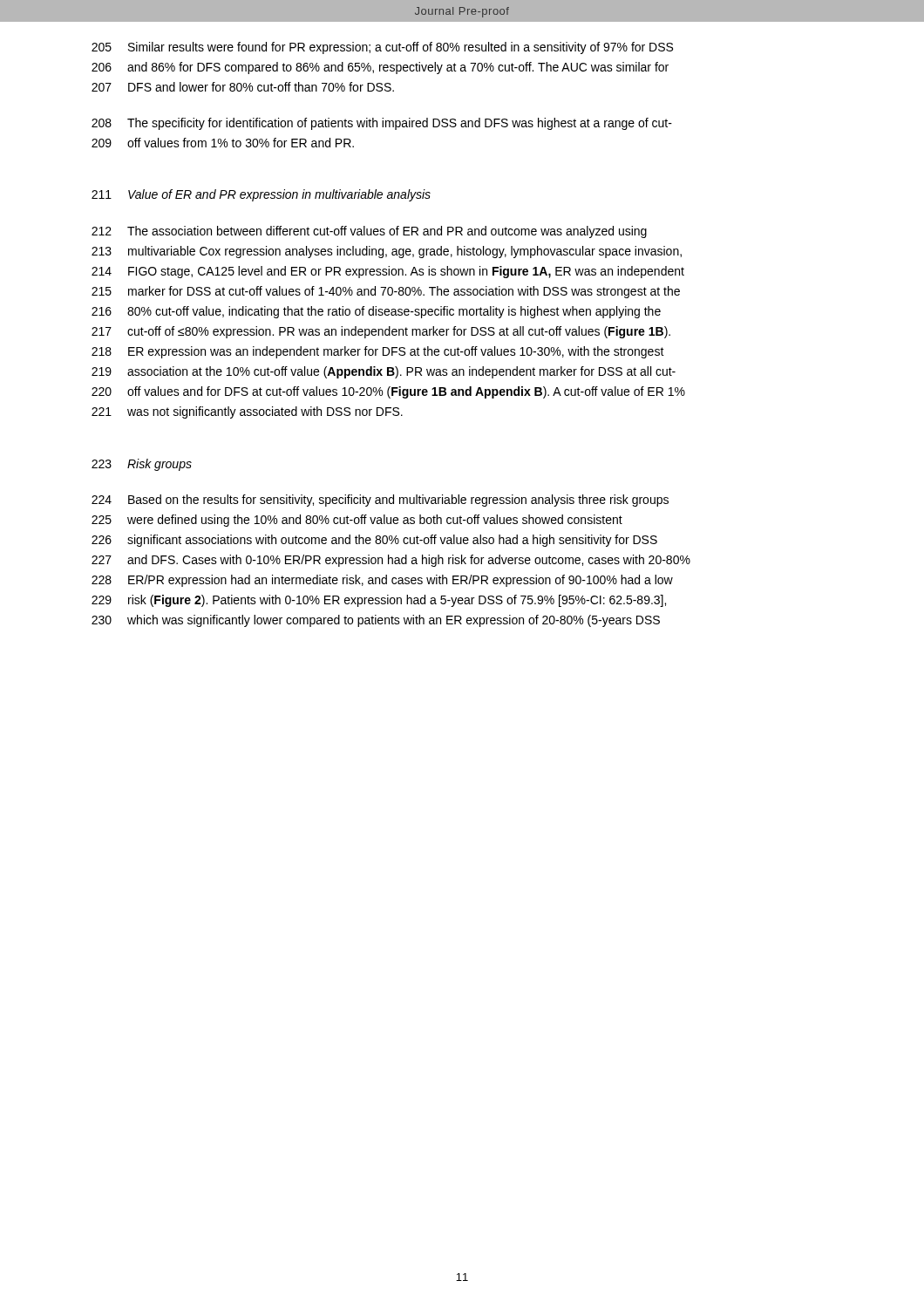Locate the block of text that opens with "212 The association between"
This screenshot has width=924, height=1308.
click(x=462, y=231)
